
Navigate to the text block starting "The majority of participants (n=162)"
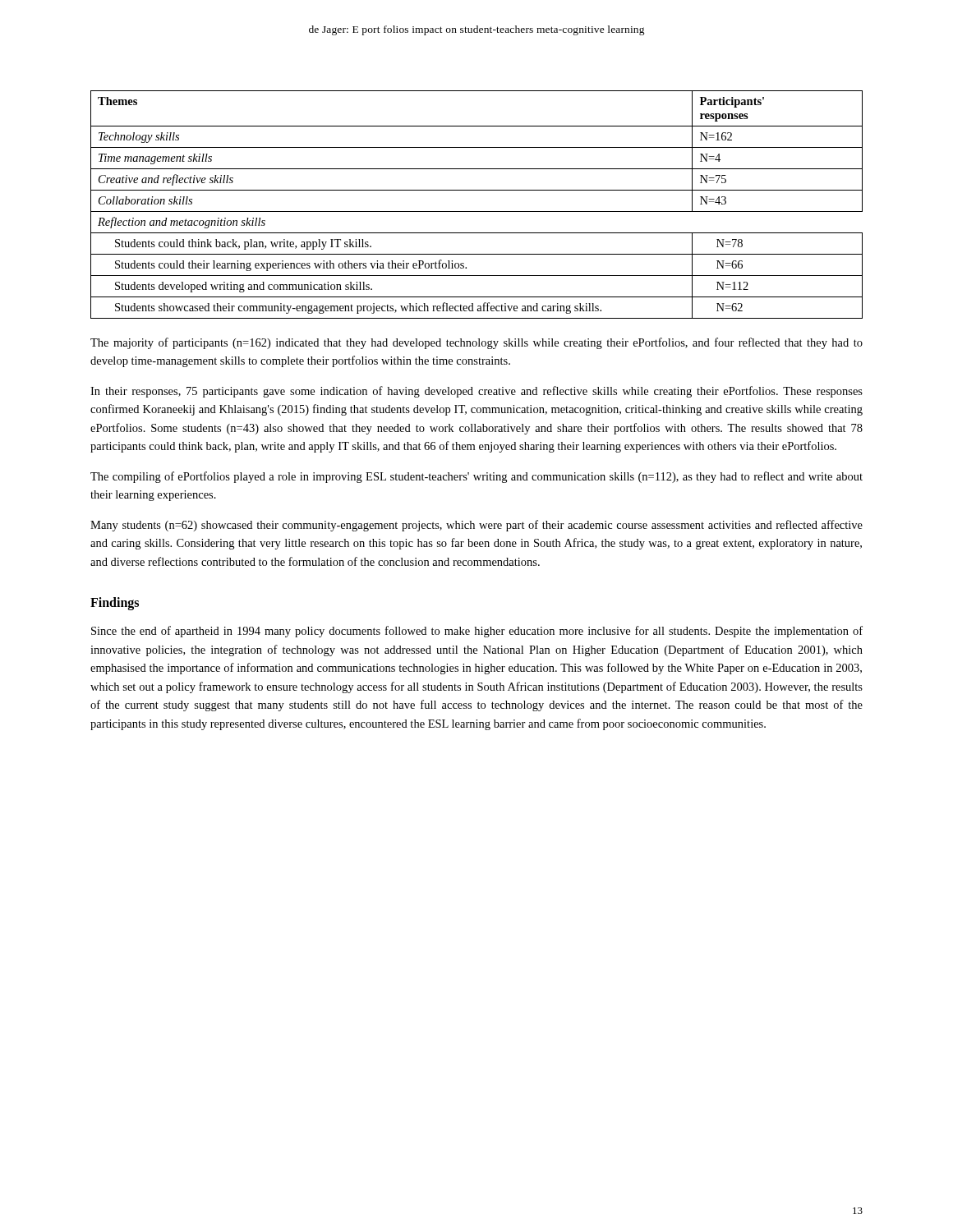click(476, 352)
